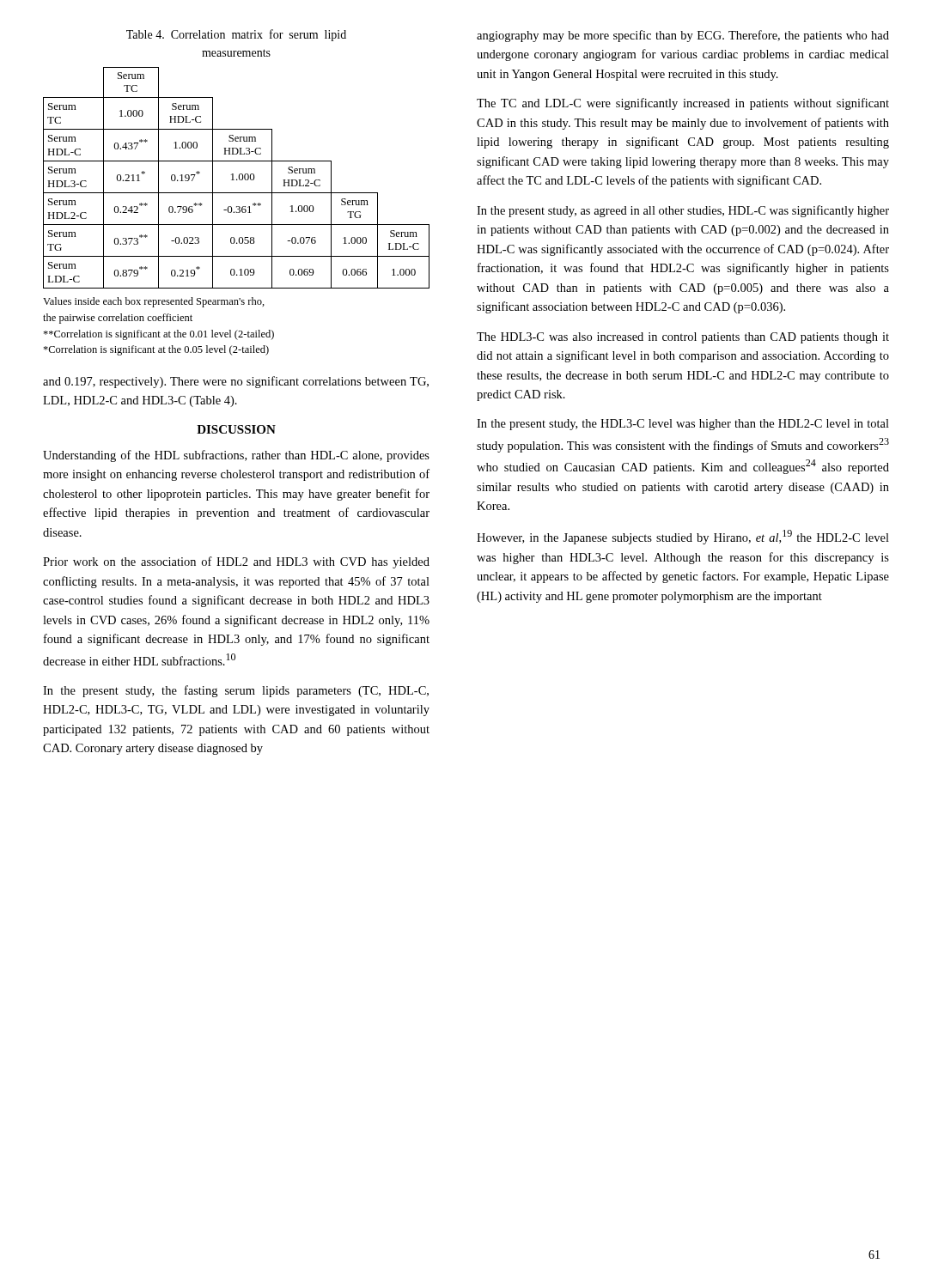Find the table that mentions "0.211 *"
932x1288 pixels.
pos(236,178)
